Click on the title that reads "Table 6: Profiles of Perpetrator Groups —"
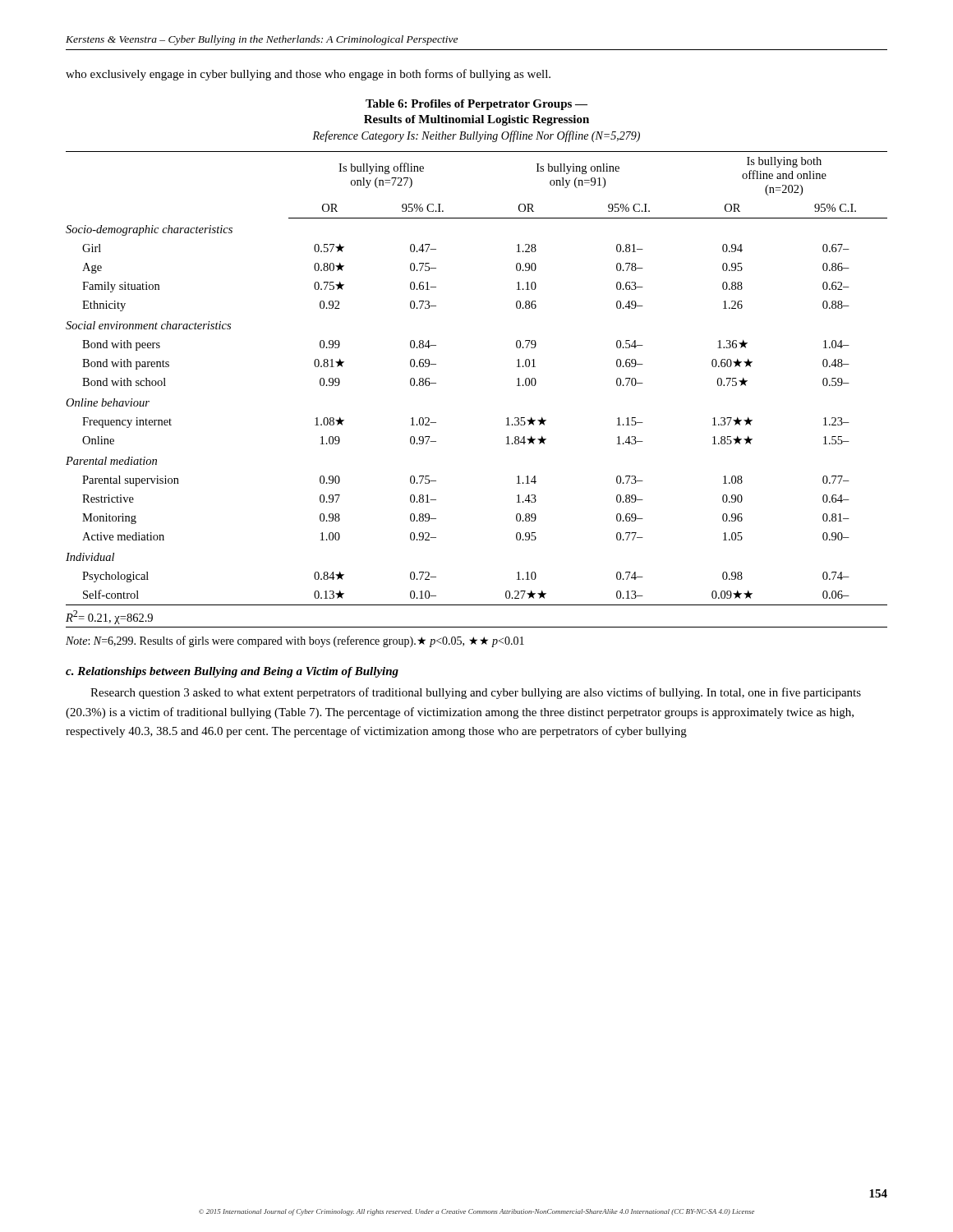Image resolution: width=953 pixels, height=1232 pixels. 476,103
